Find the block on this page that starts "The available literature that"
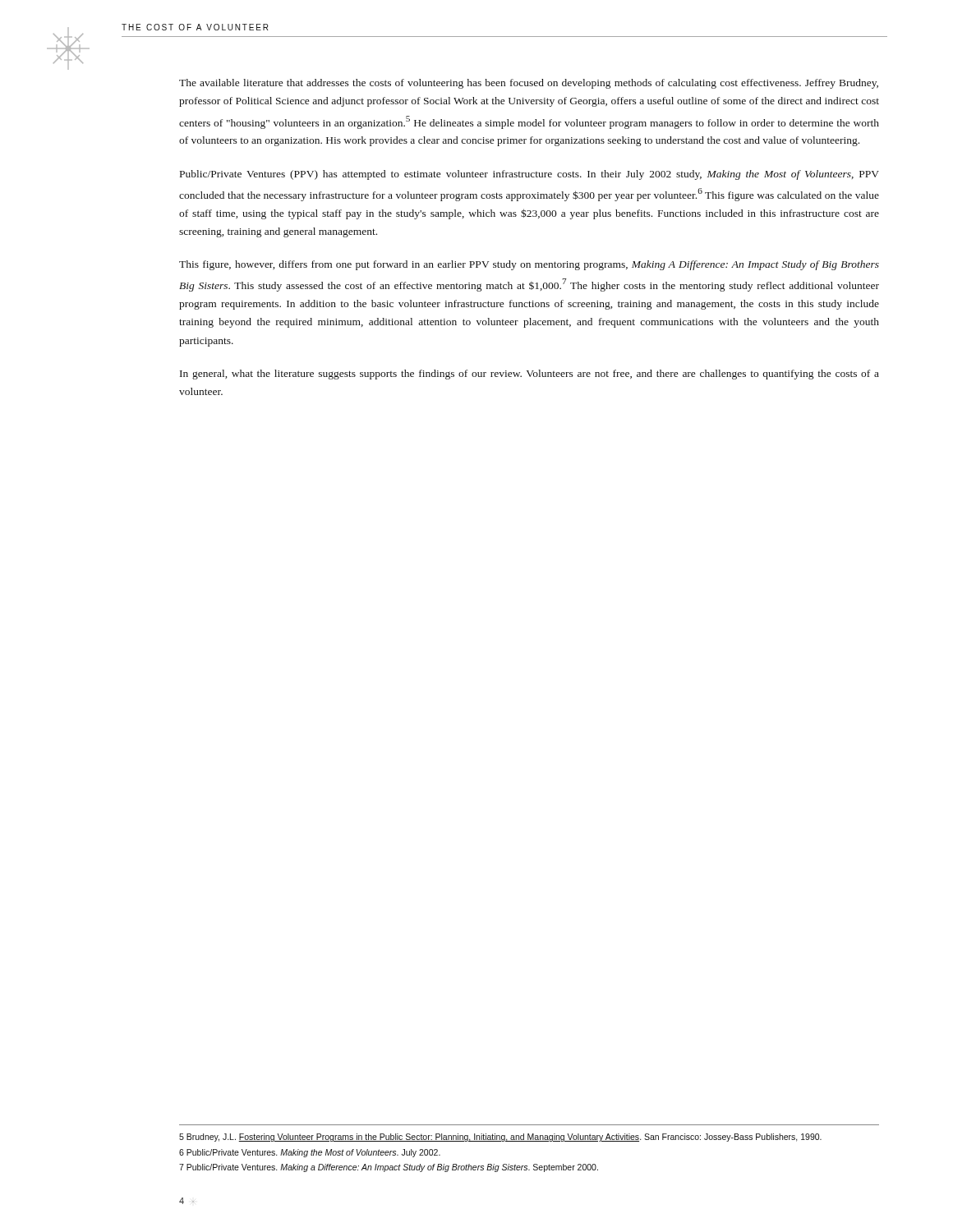 [x=529, y=111]
